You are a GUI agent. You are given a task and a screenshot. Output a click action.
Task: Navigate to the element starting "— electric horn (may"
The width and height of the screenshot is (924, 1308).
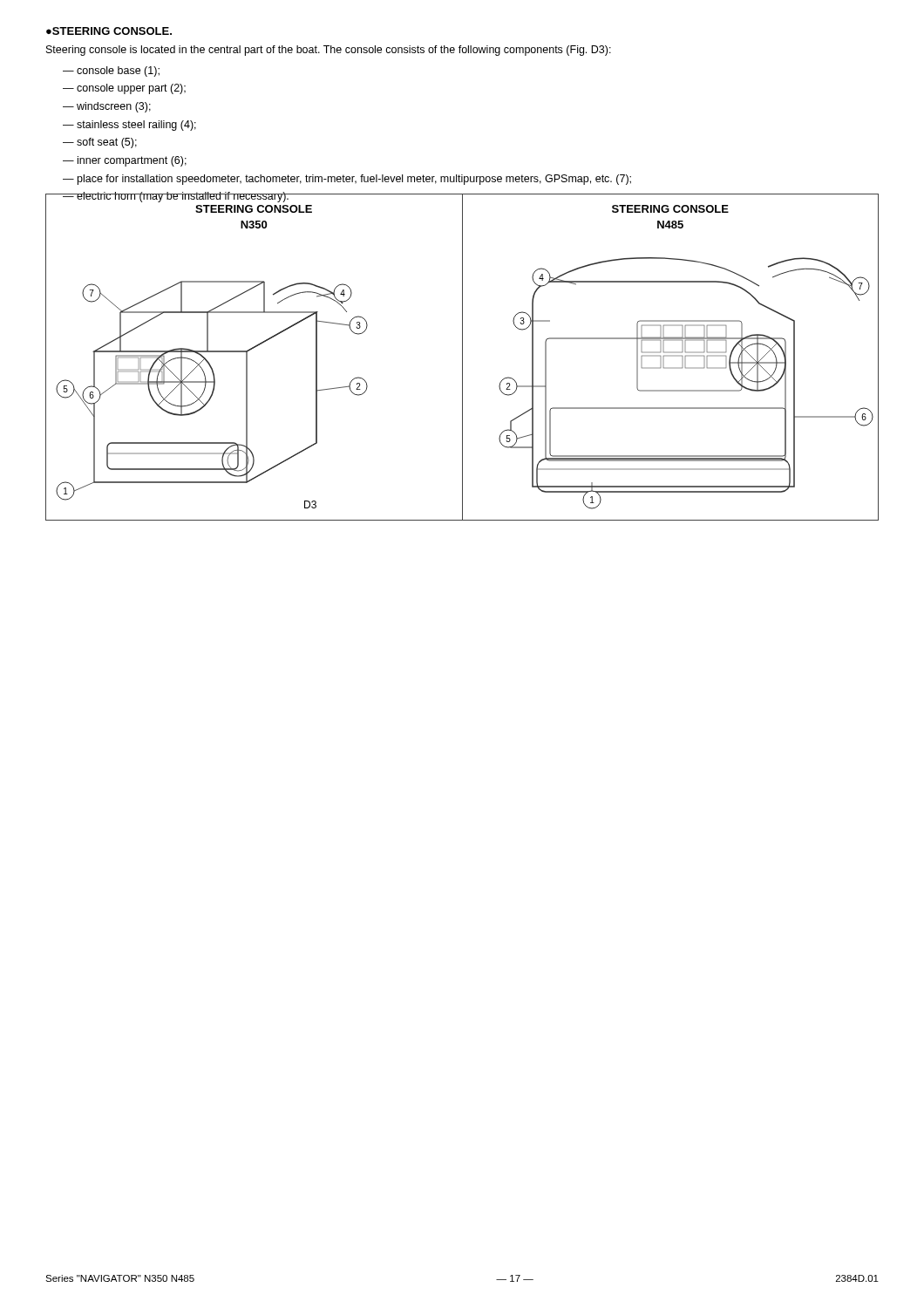[176, 196]
